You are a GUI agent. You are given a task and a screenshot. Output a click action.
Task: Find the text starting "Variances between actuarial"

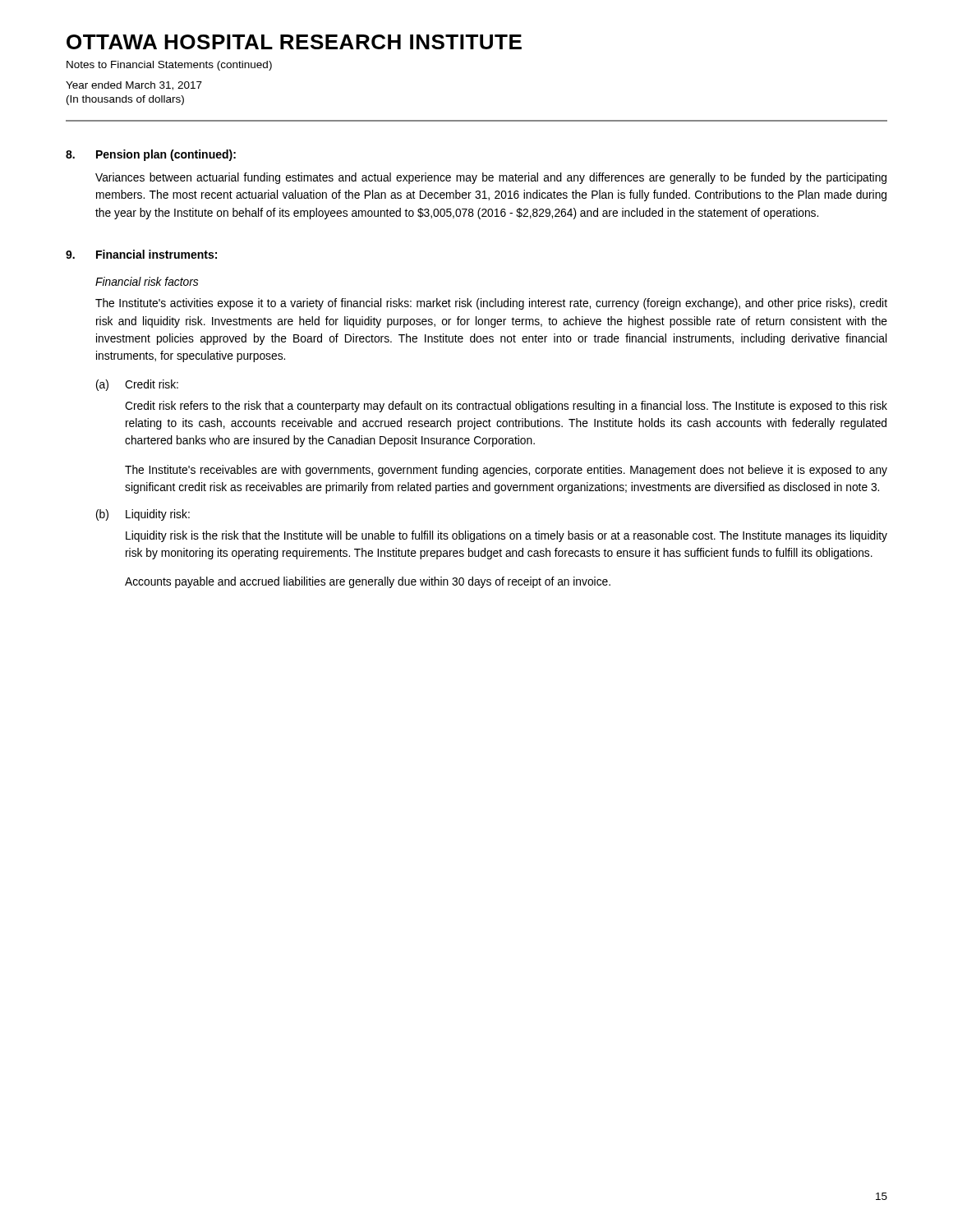coord(476,196)
